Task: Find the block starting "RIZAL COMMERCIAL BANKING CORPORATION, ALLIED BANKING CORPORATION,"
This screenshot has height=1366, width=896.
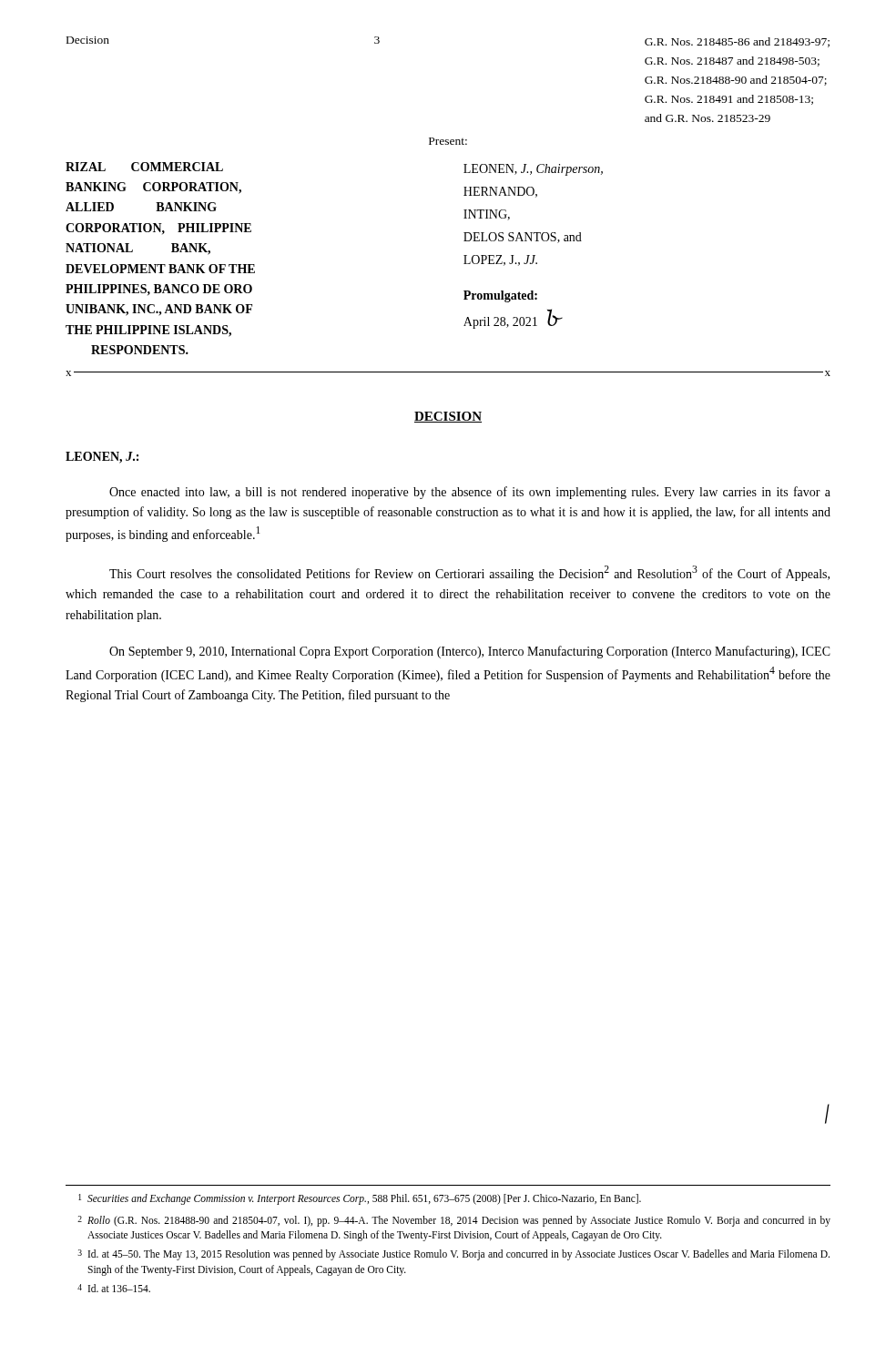Action: point(161,259)
